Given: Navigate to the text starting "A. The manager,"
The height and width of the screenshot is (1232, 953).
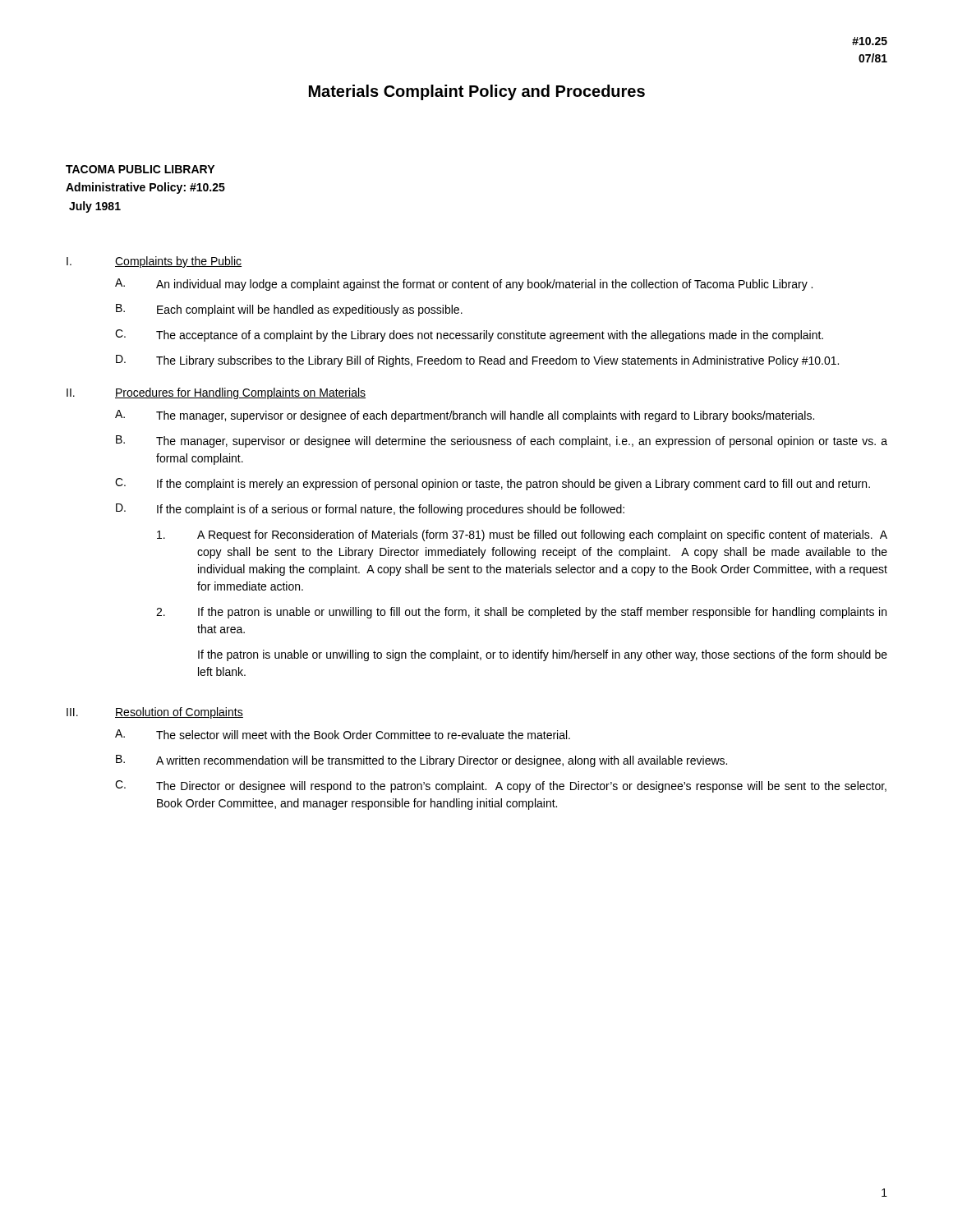Looking at the screenshot, I should [501, 416].
